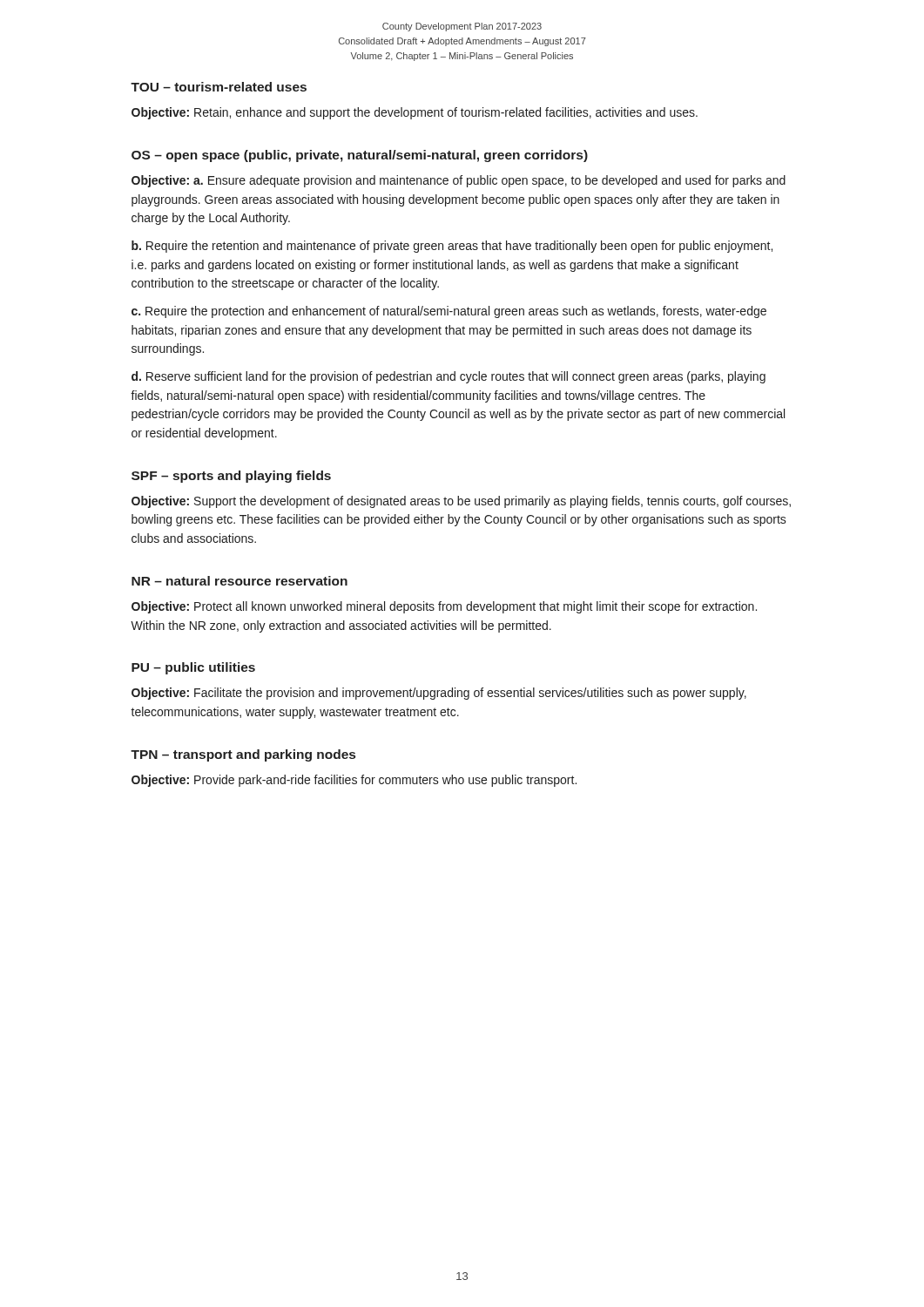Locate the text block that reads "b. Require the retention and maintenance"
This screenshot has width=924, height=1307.
(462, 265)
